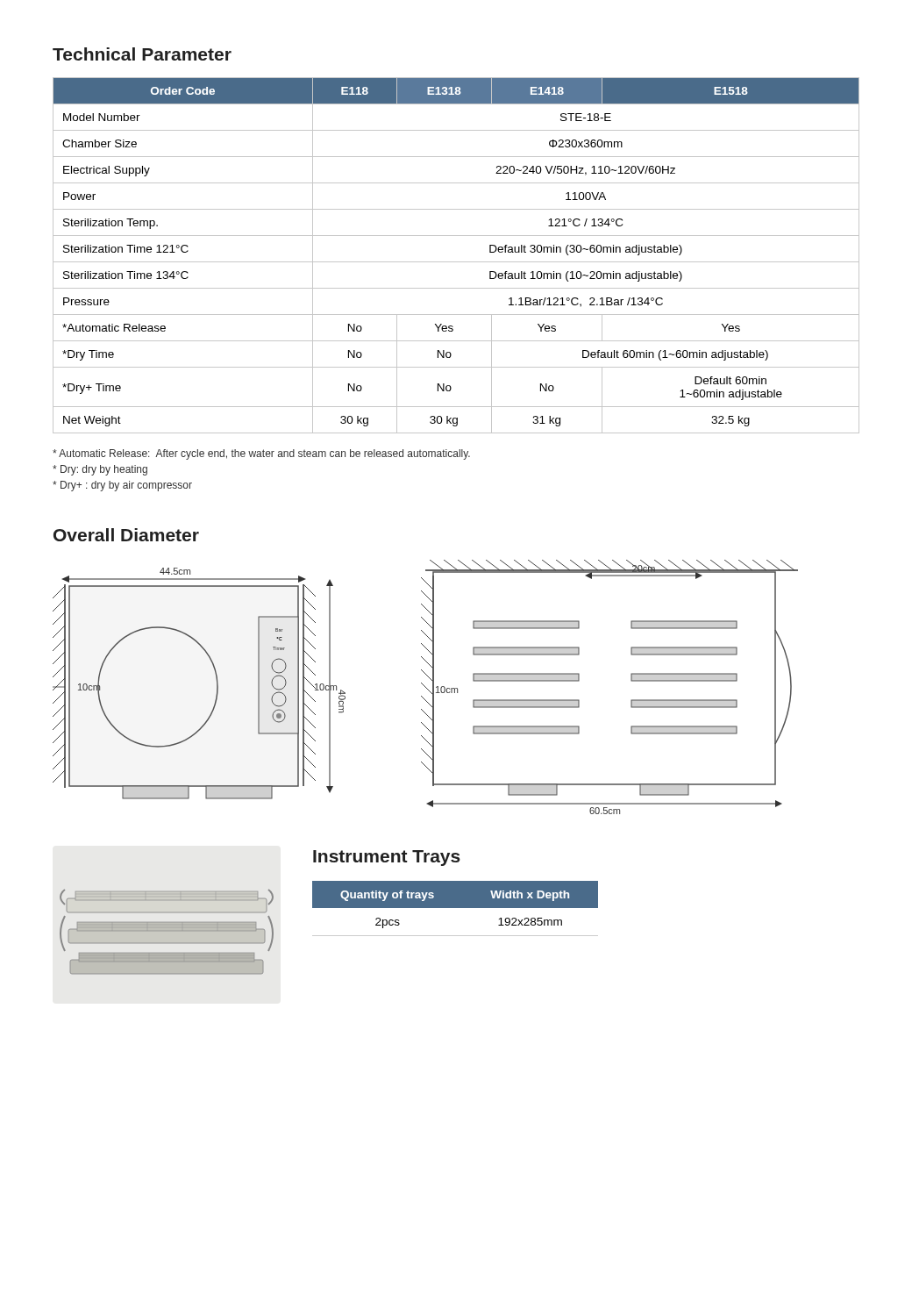Locate the block of text that opens with "Dry+ : dry"
The height and width of the screenshot is (1316, 912).
122,485
